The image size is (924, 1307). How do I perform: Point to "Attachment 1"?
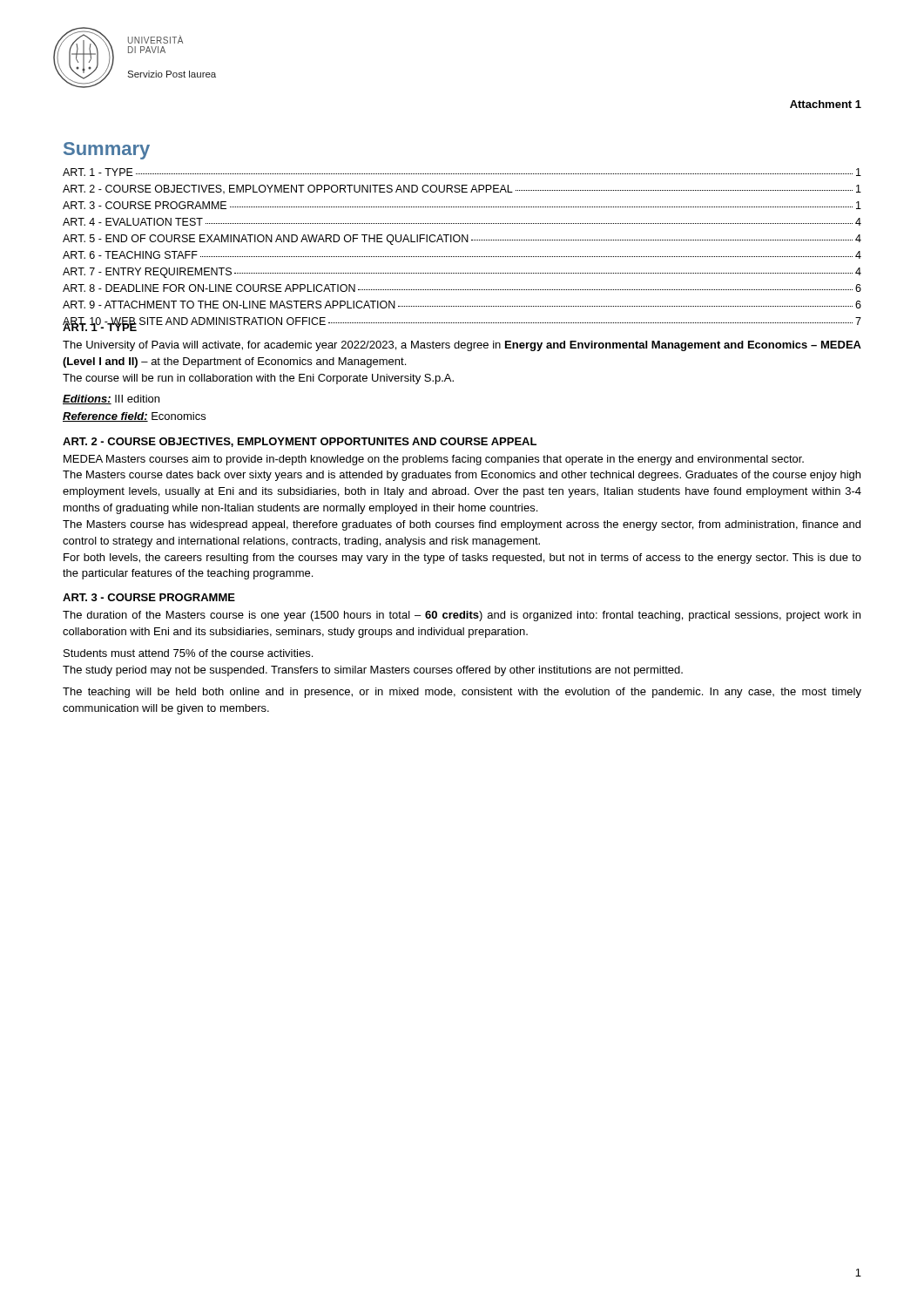point(825,104)
